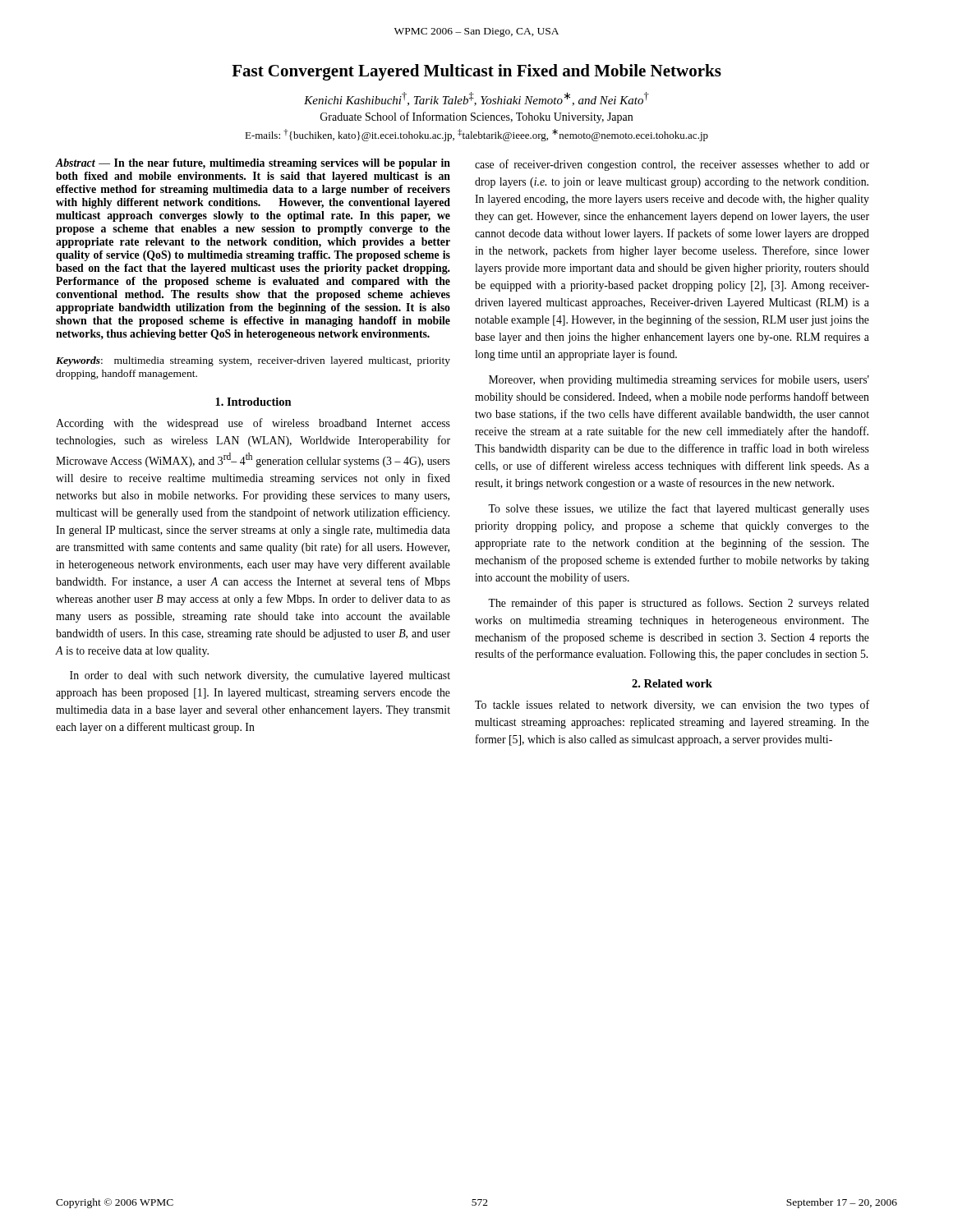Click on the passage starting "According with the widespread use of wireless broadband"

253,576
